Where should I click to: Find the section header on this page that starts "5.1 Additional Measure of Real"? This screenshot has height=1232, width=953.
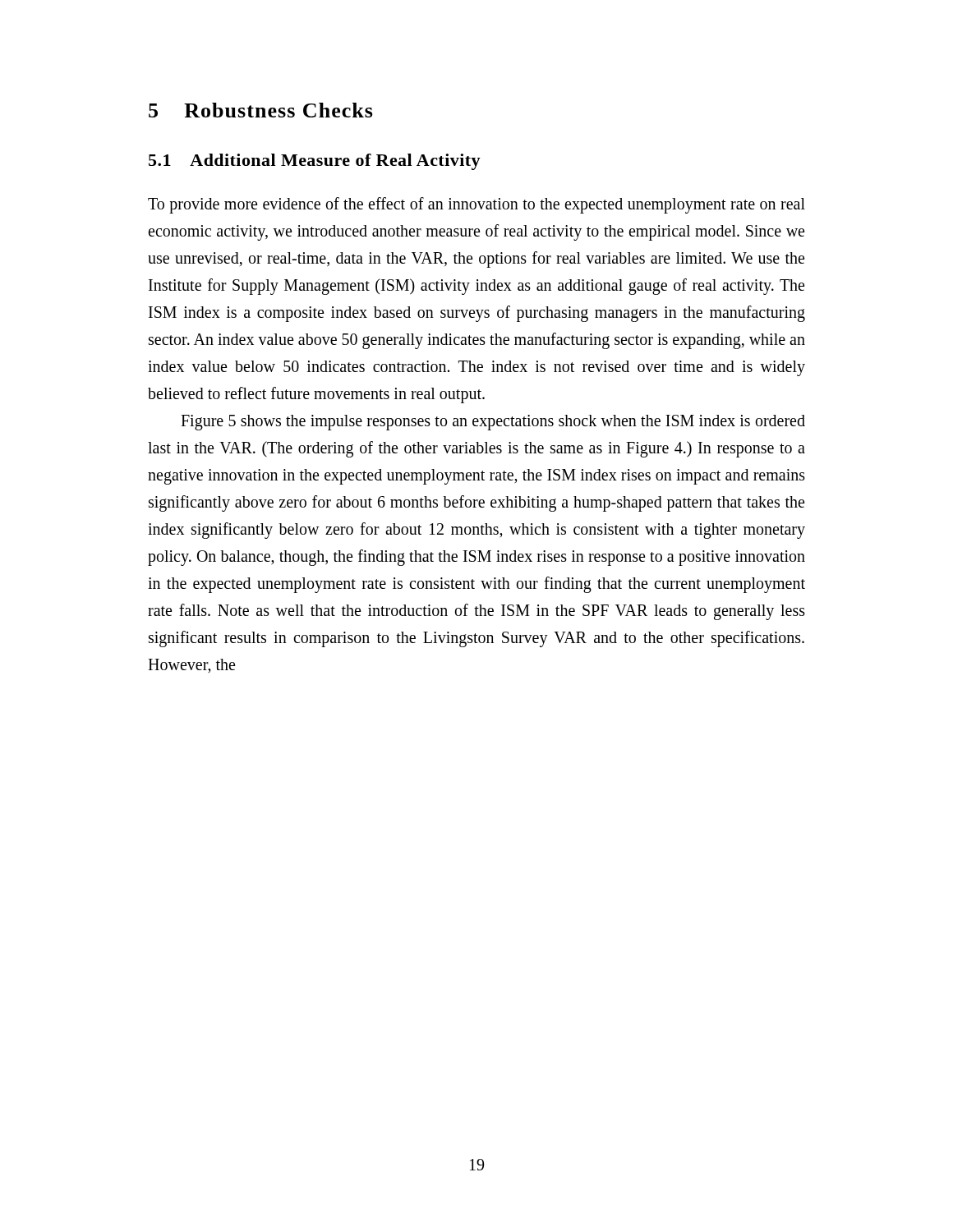pos(314,160)
